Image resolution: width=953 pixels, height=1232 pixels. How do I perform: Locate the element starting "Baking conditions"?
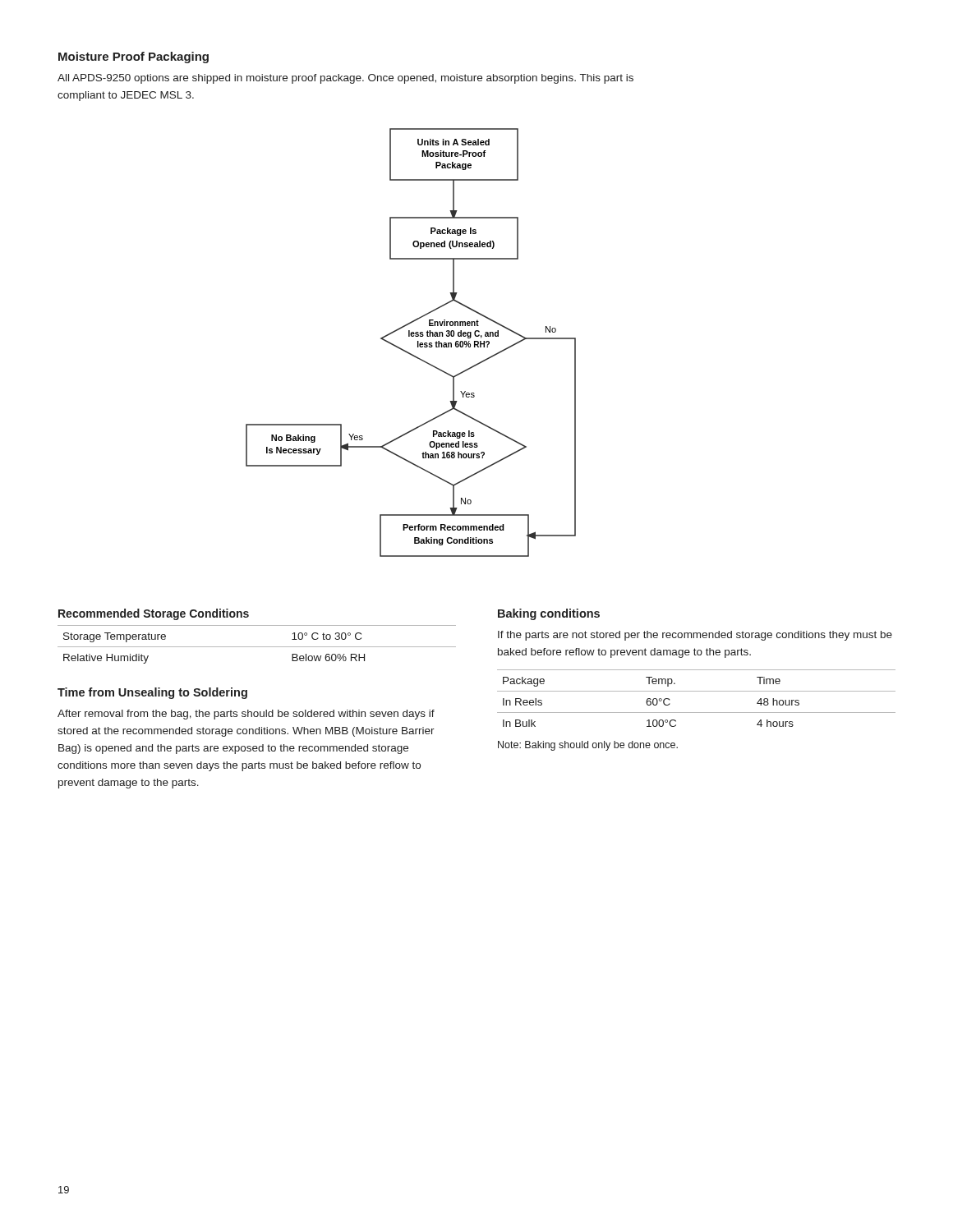(x=549, y=613)
